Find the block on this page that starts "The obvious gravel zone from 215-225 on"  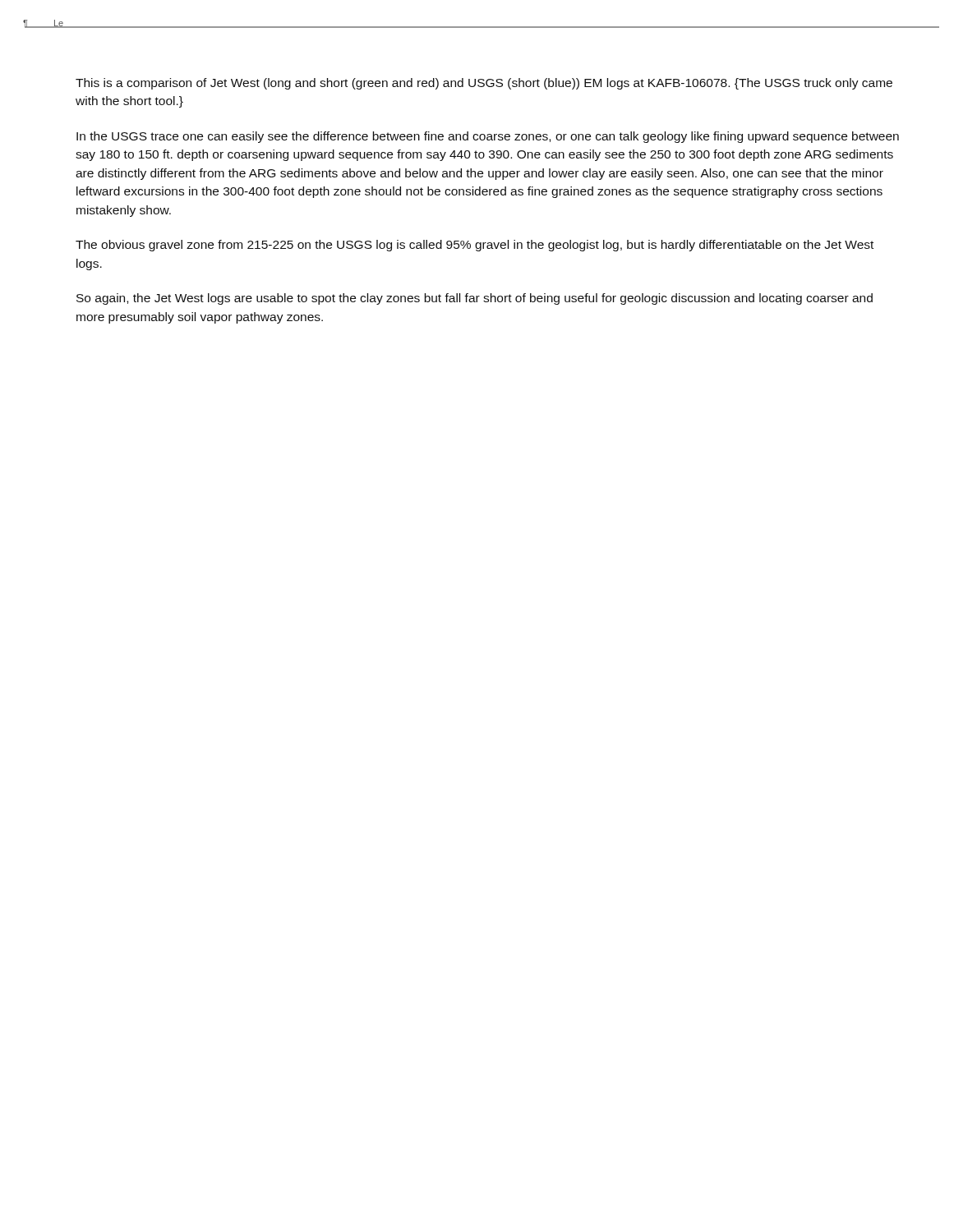click(475, 254)
